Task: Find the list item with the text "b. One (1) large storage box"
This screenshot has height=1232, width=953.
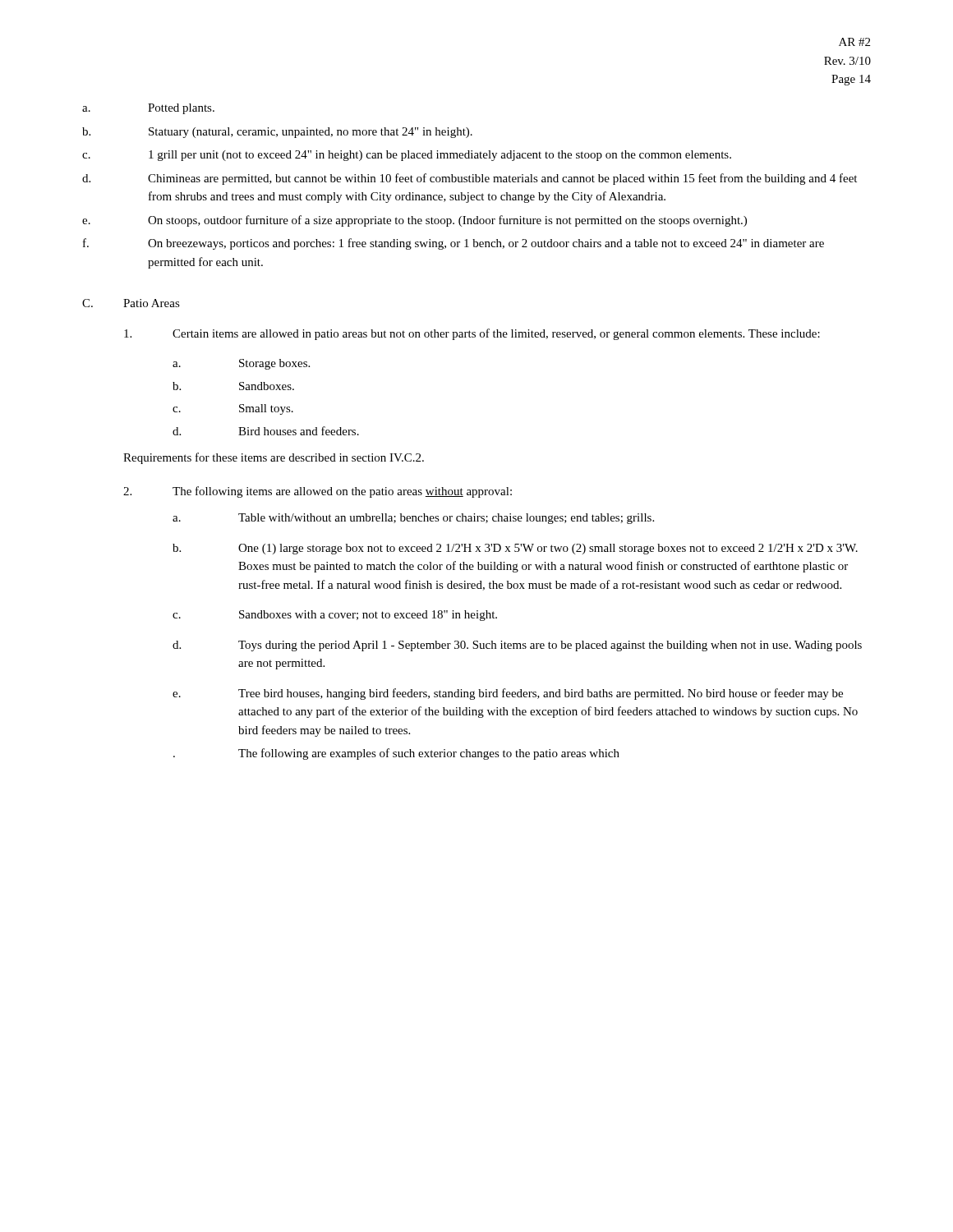Action: [x=522, y=566]
